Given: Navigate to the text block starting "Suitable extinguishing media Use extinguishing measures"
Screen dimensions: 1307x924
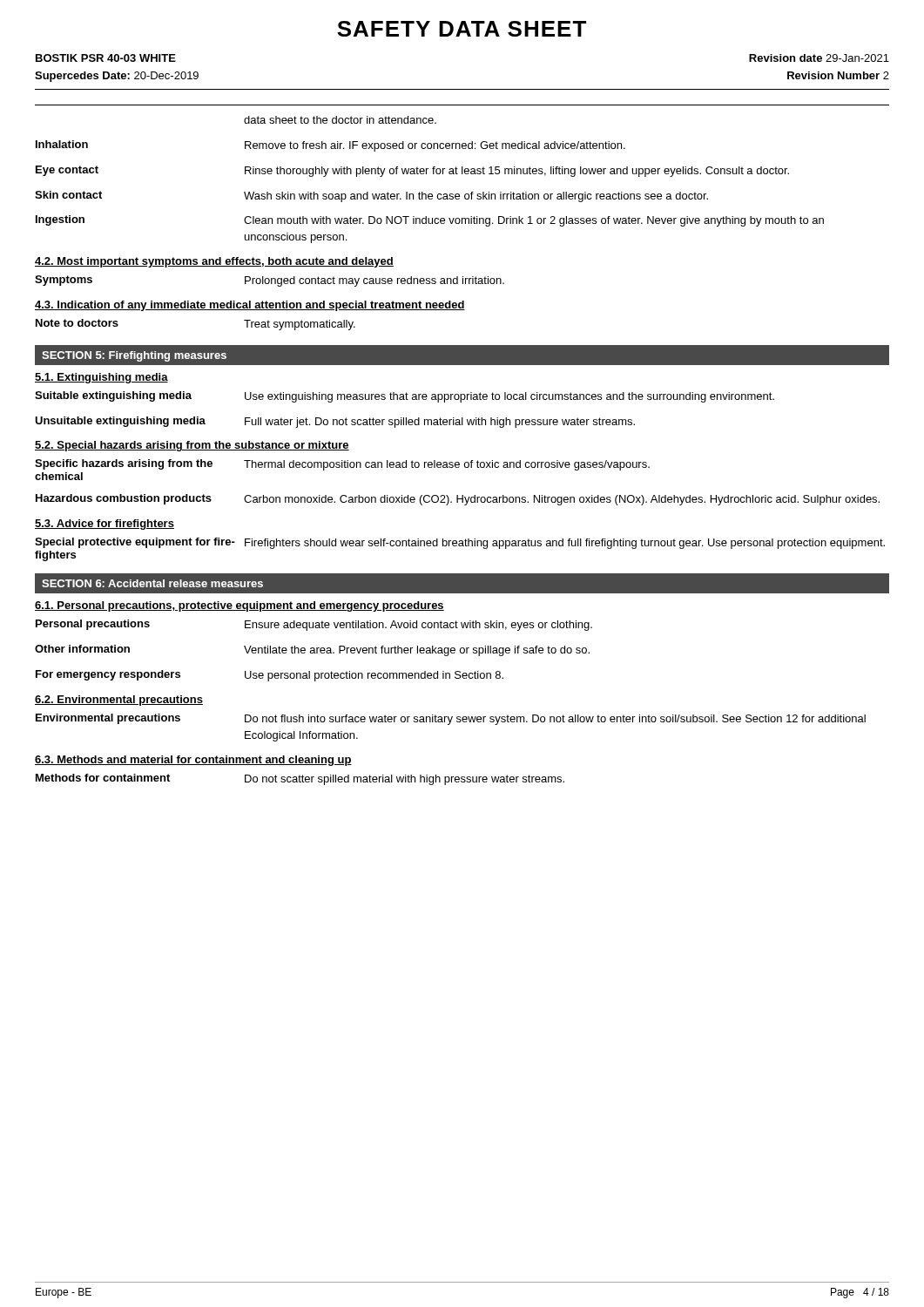Looking at the screenshot, I should pyautogui.click(x=462, y=397).
